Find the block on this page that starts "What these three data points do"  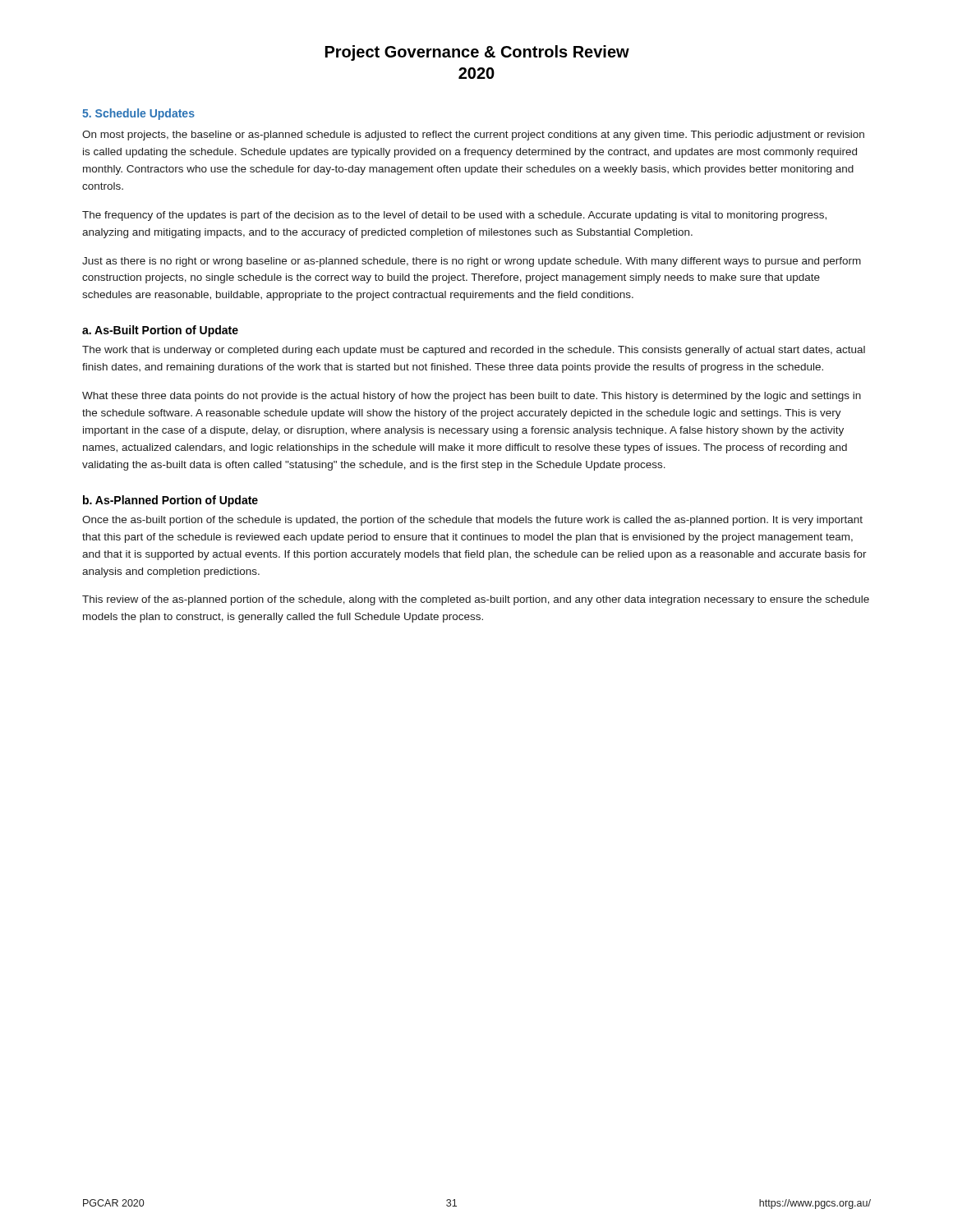[x=472, y=430]
